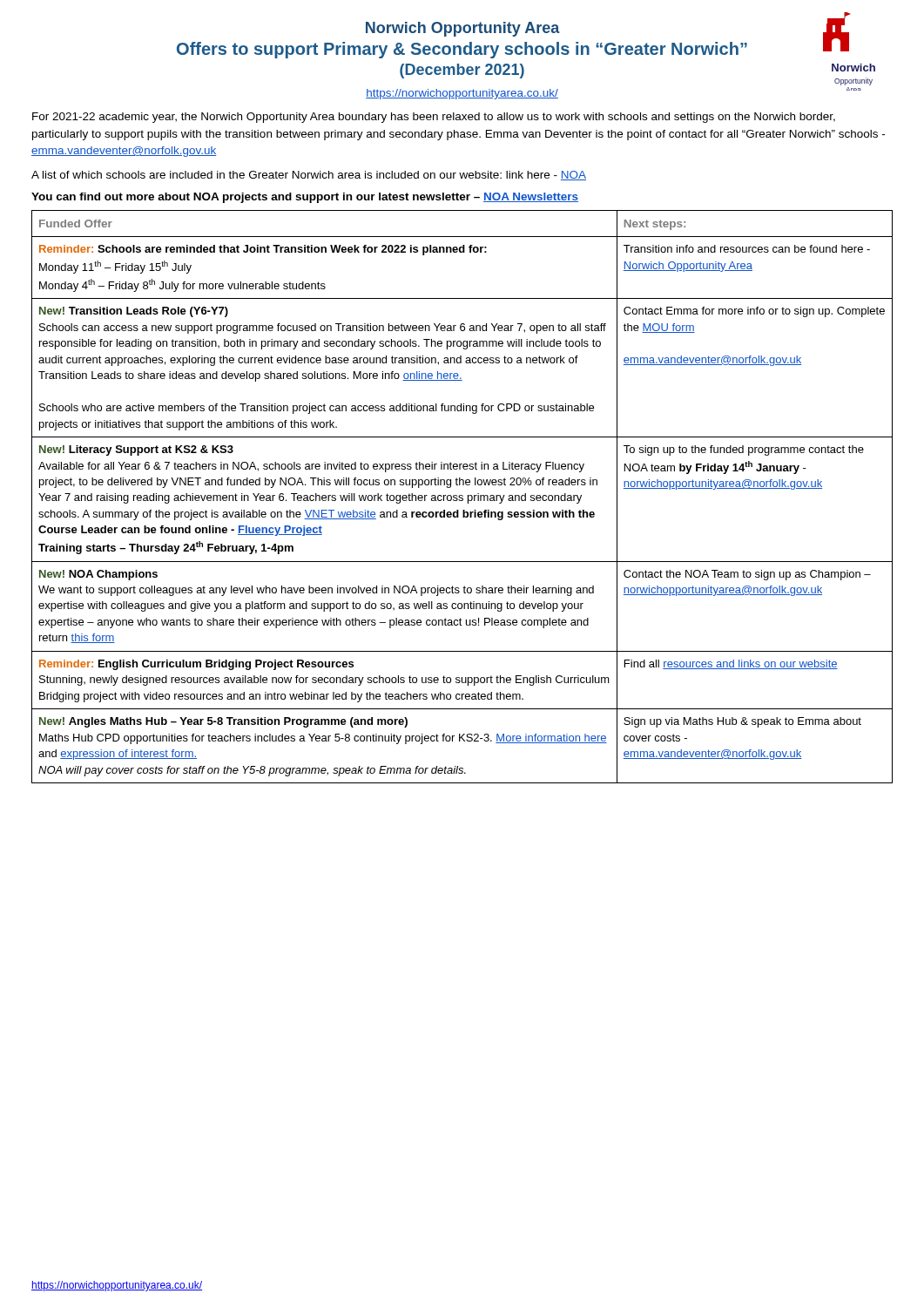
Task: Select the title that reads "Offers to support Primary & Secondary schools"
Action: click(x=462, y=49)
